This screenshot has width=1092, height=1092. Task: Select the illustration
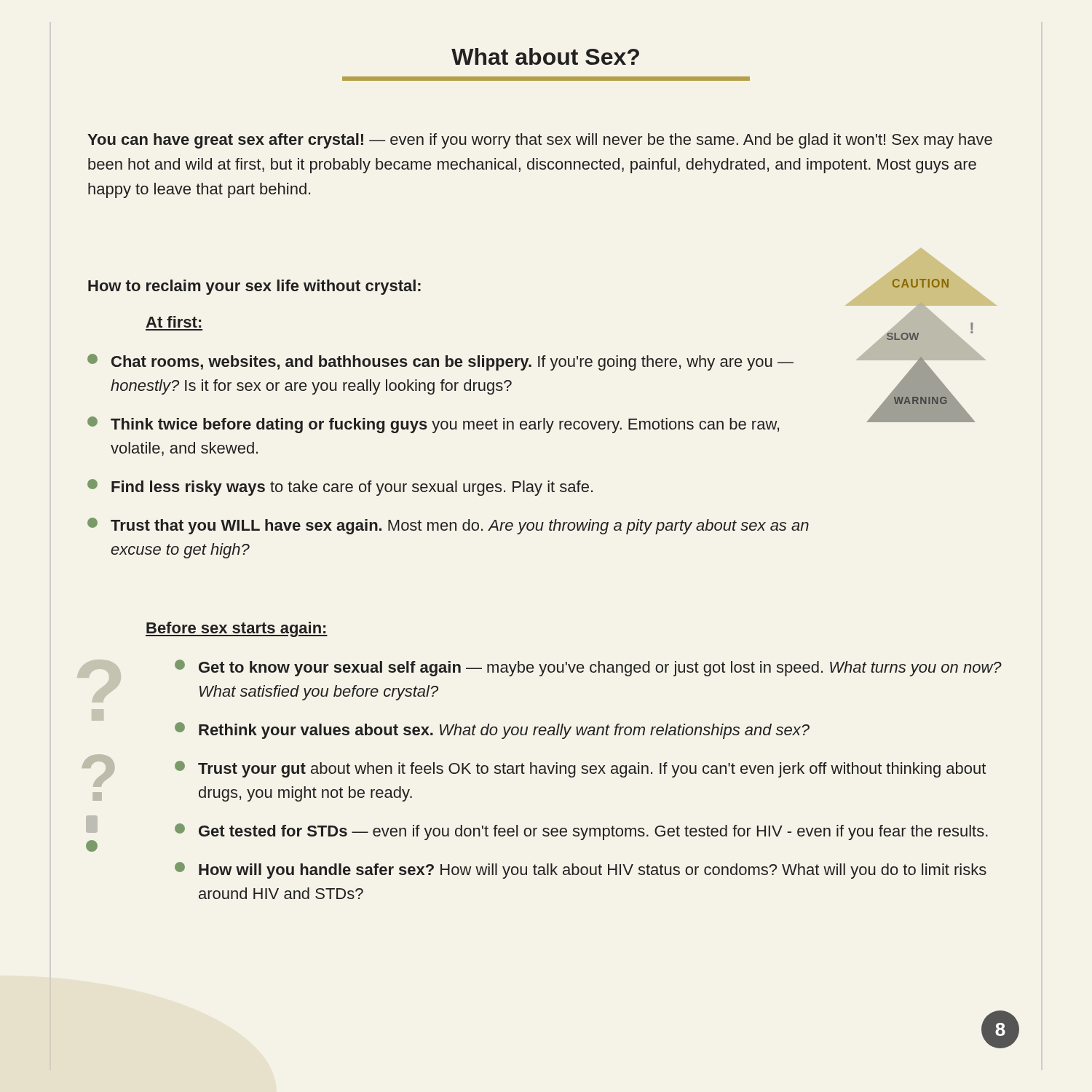113,750
